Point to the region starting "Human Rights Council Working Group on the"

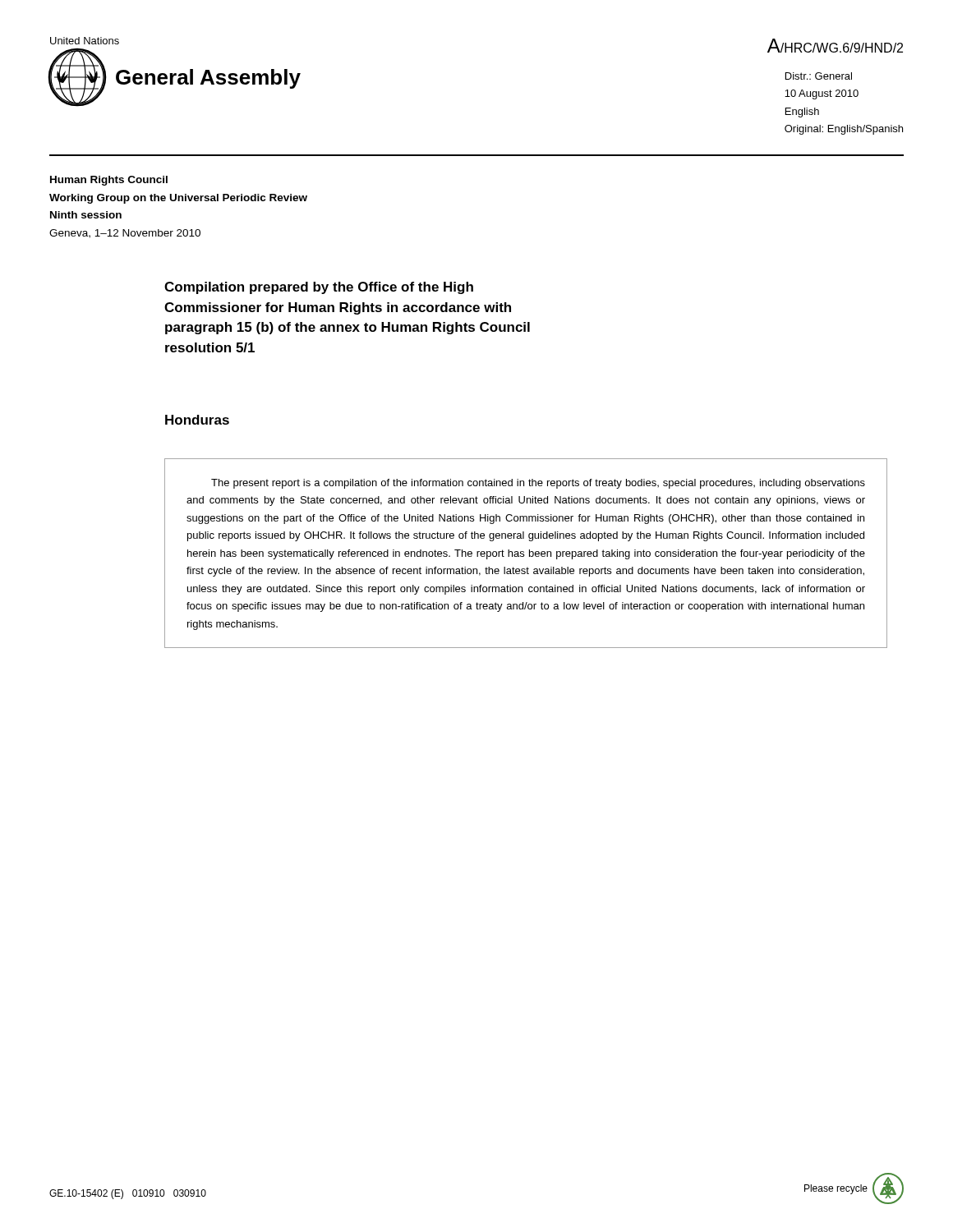click(x=178, y=206)
